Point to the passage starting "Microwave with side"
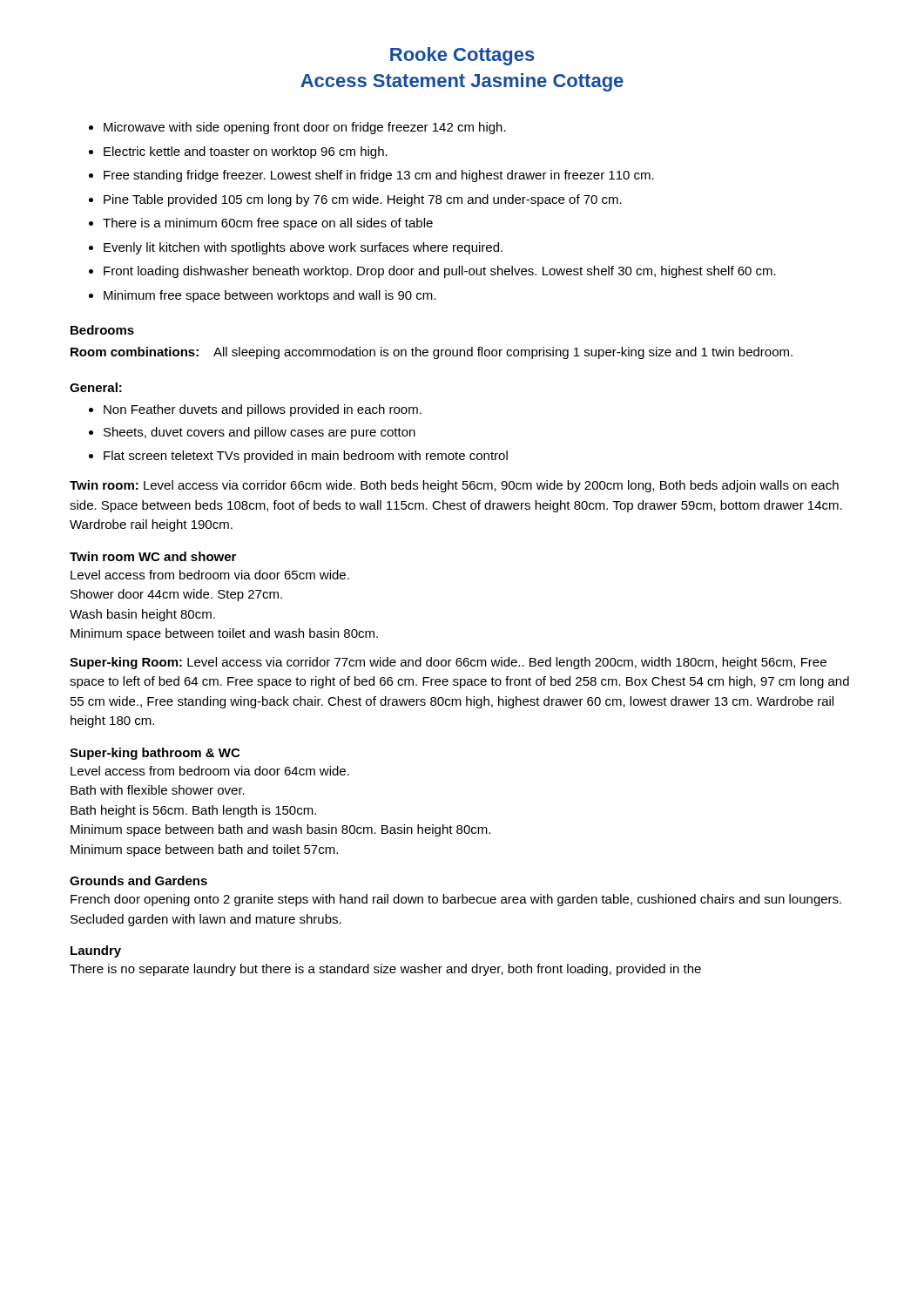The width and height of the screenshot is (924, 1307). 305,127
